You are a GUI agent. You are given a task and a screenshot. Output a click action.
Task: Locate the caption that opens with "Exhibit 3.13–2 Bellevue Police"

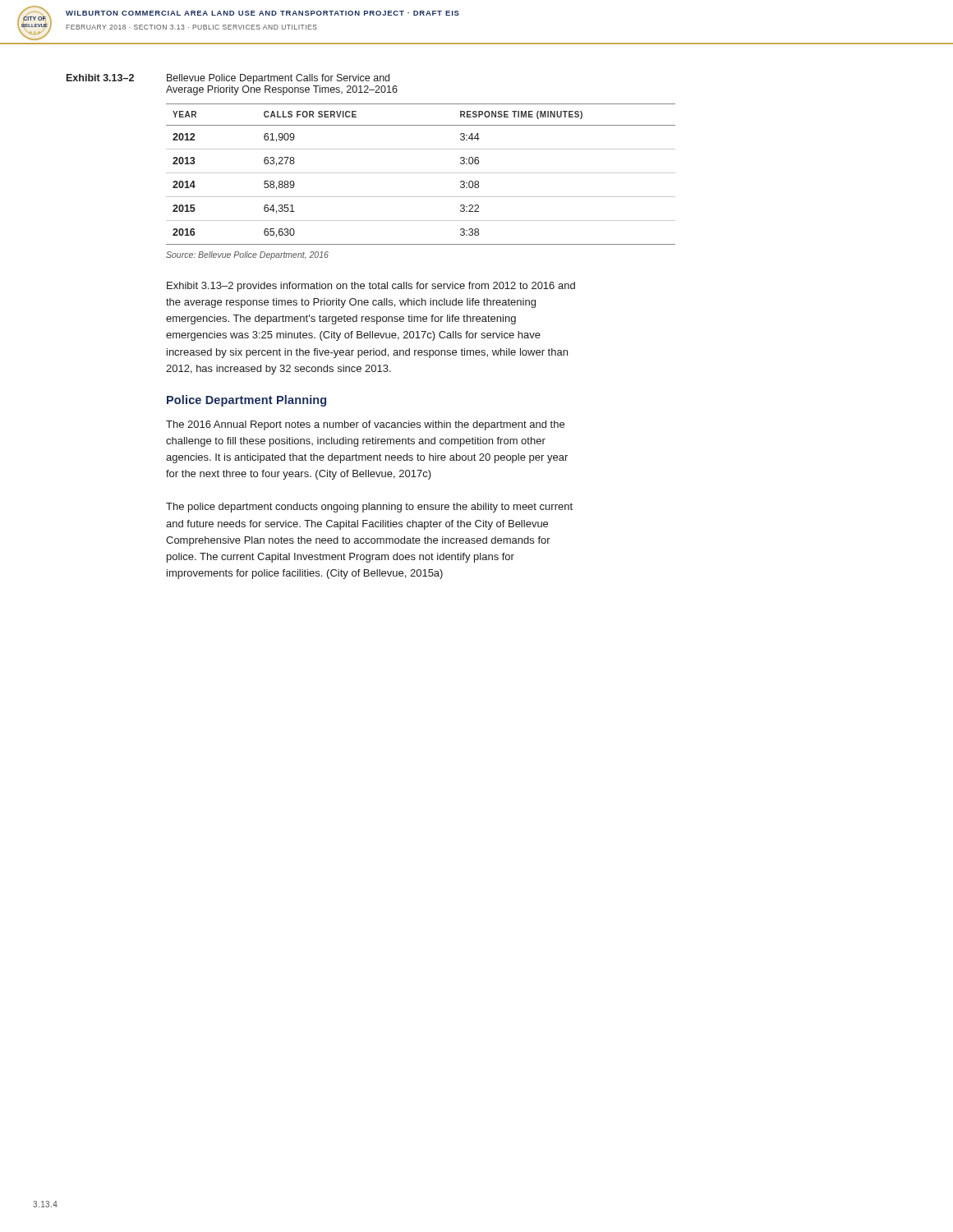232,84
